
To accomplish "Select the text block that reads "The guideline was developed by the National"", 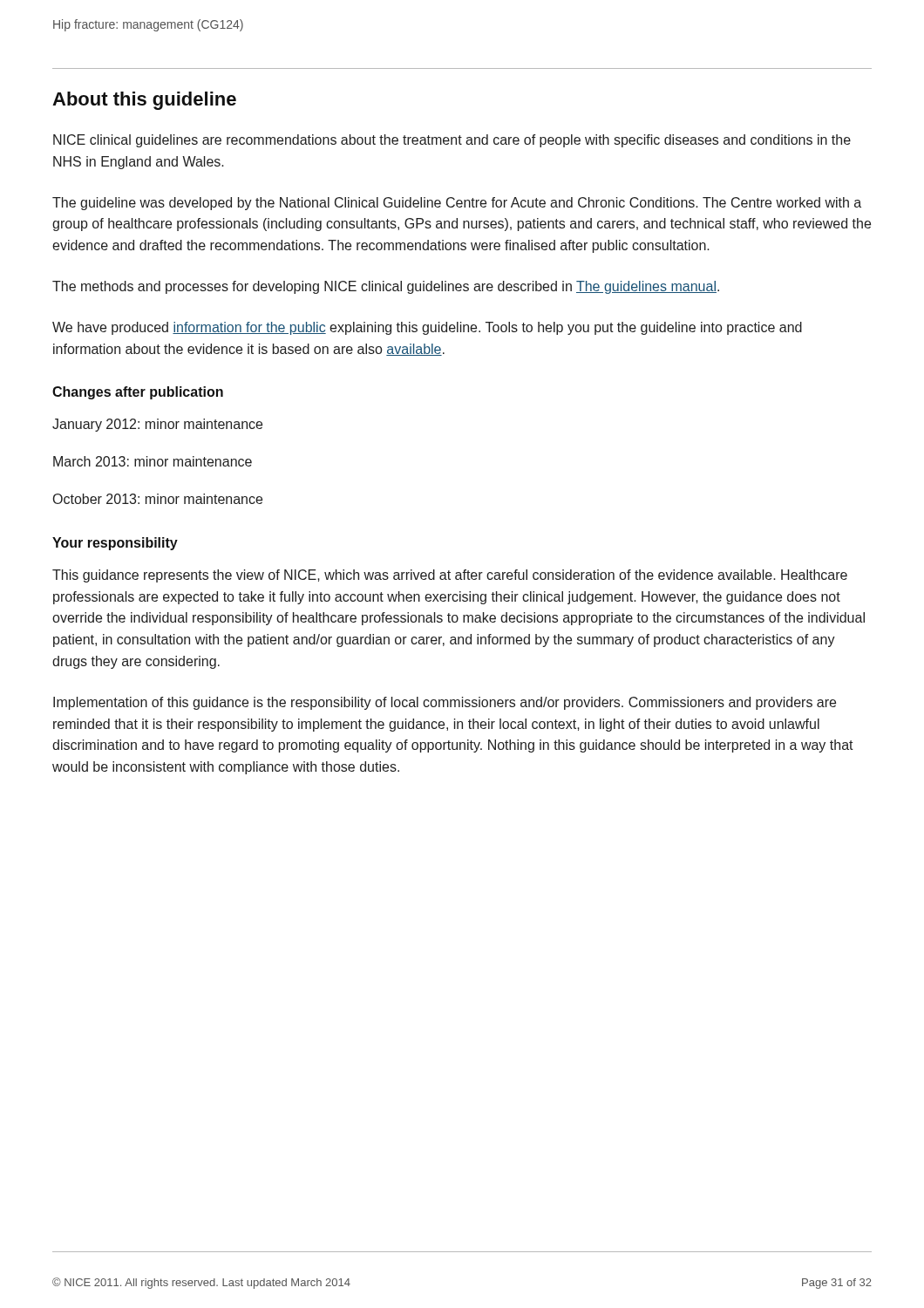I will tap(462, 224).
